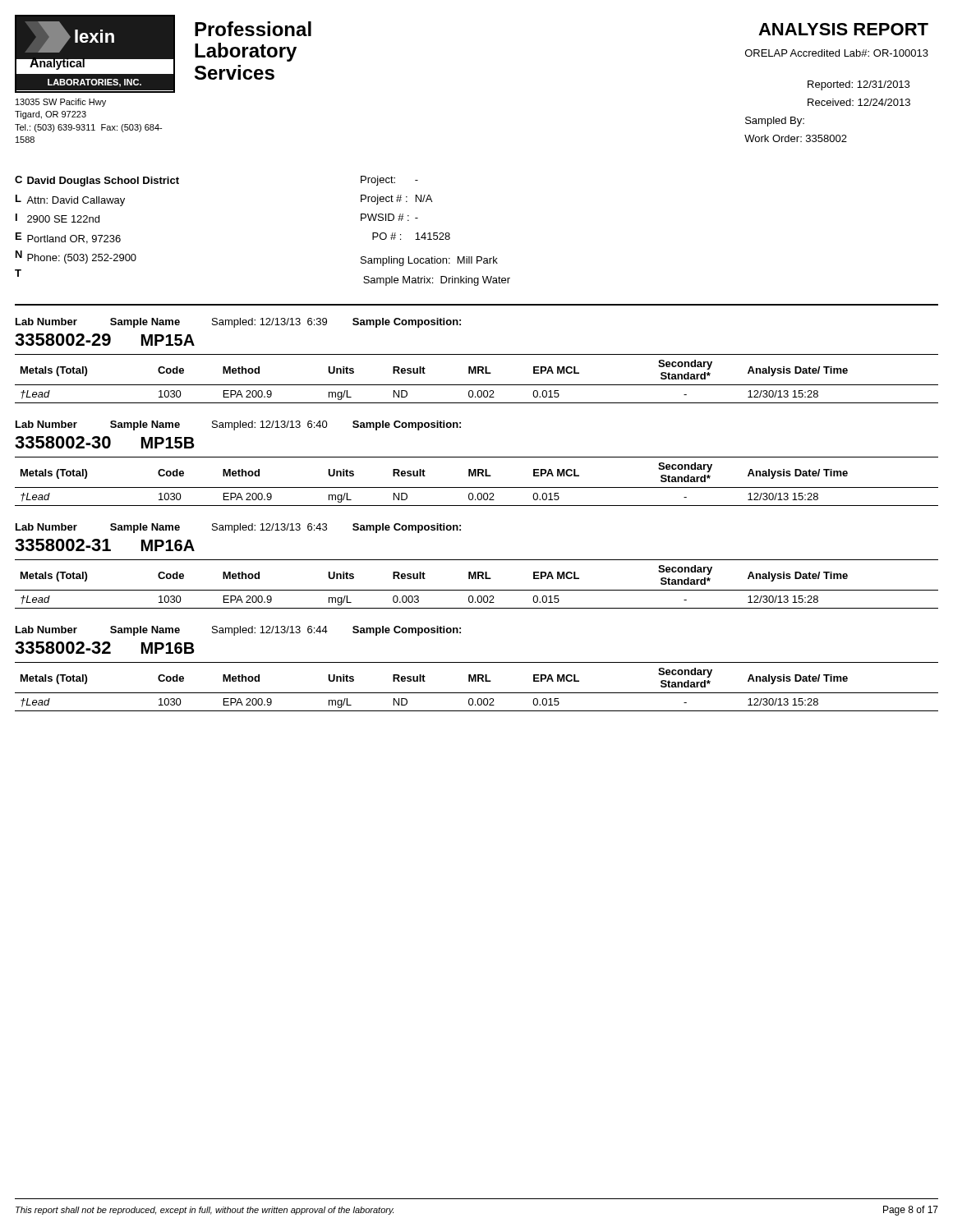Image resolution: width=953 pixels, height=1232 pixels.
Task: Select the logo
Action: point(97,81)
